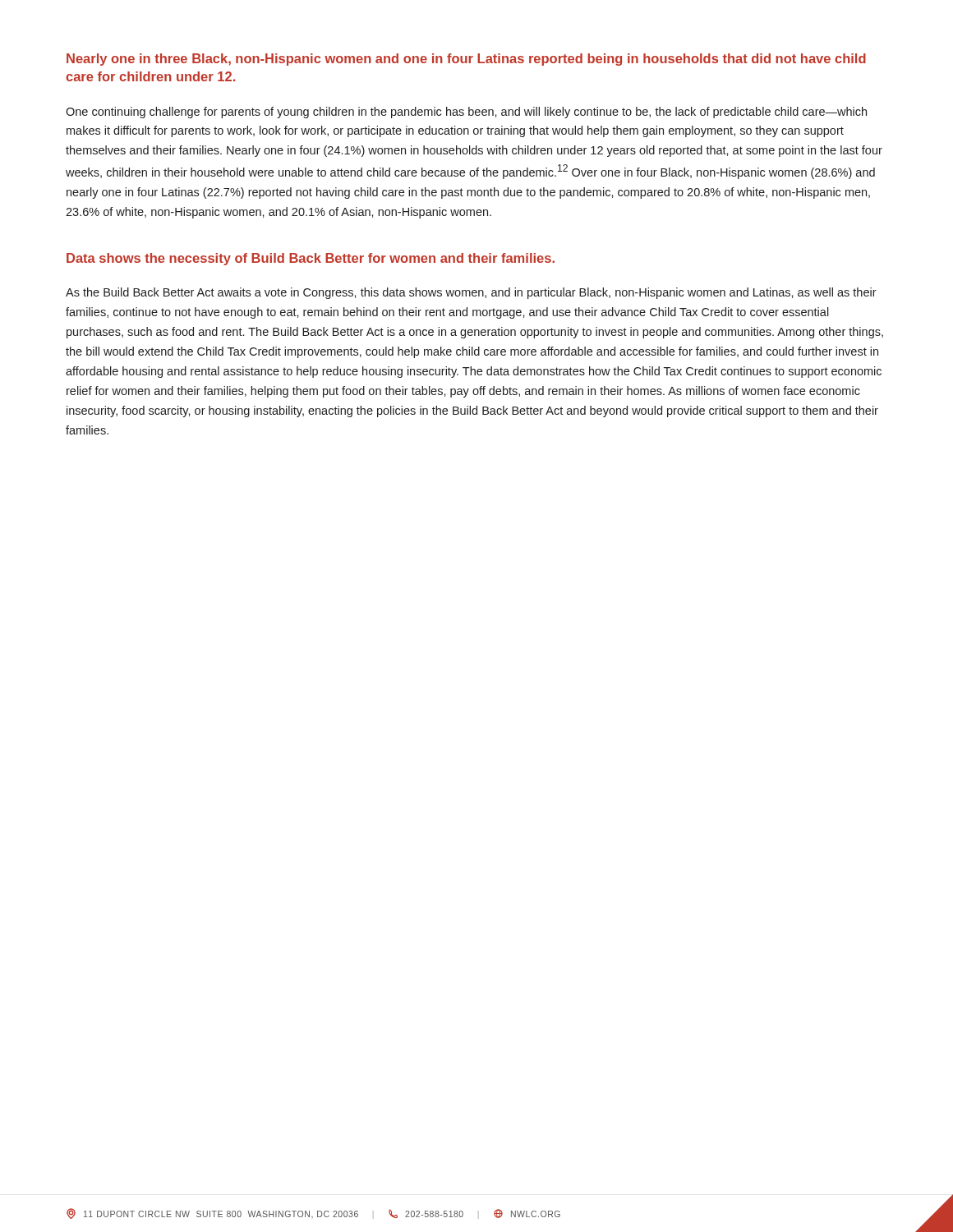Where is the section header that starts "Data shows the necessity of"?
This screenshot has height=1232, width=953.
(x=311, y=258)
